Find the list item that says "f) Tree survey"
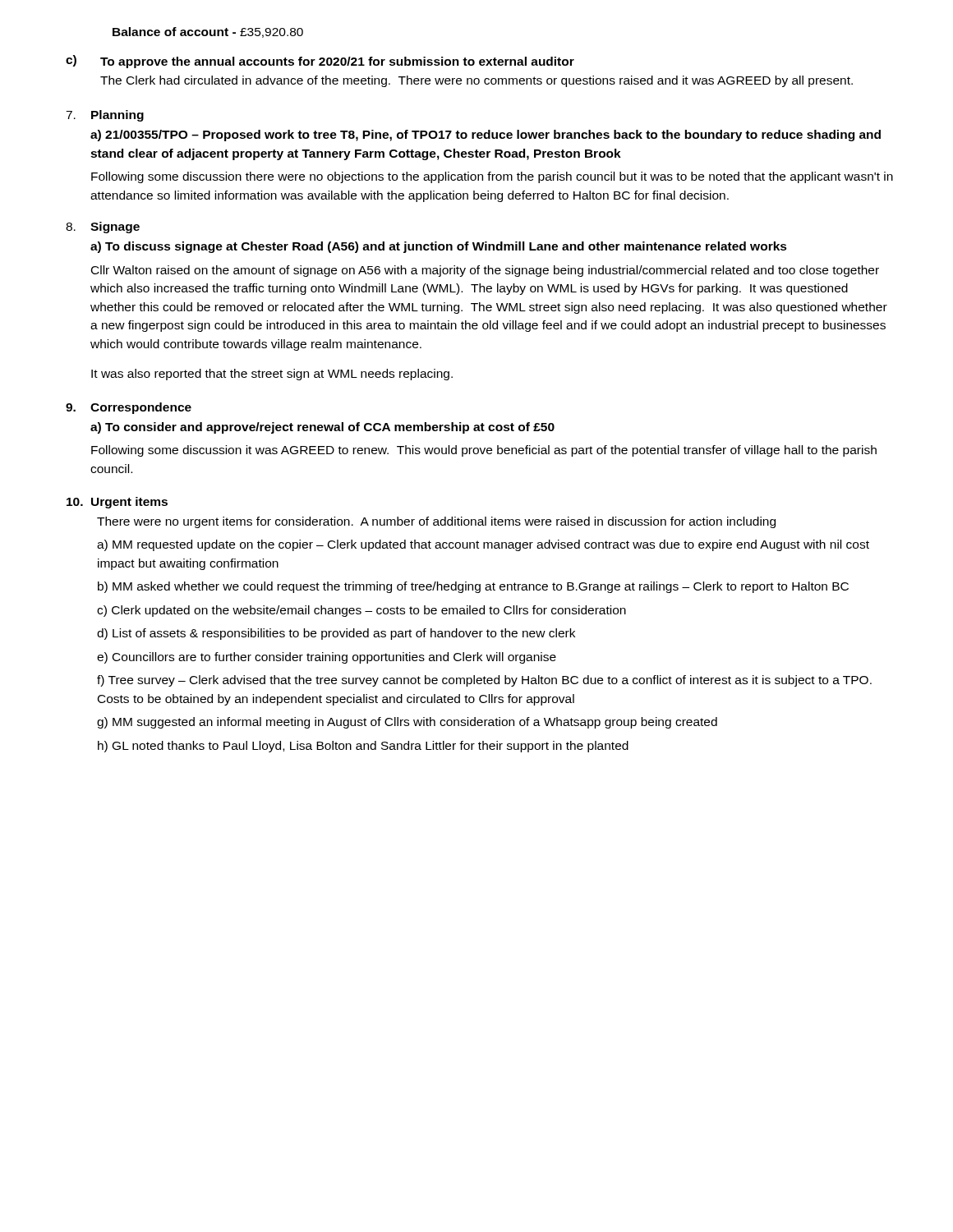 (x=496, y=690)
